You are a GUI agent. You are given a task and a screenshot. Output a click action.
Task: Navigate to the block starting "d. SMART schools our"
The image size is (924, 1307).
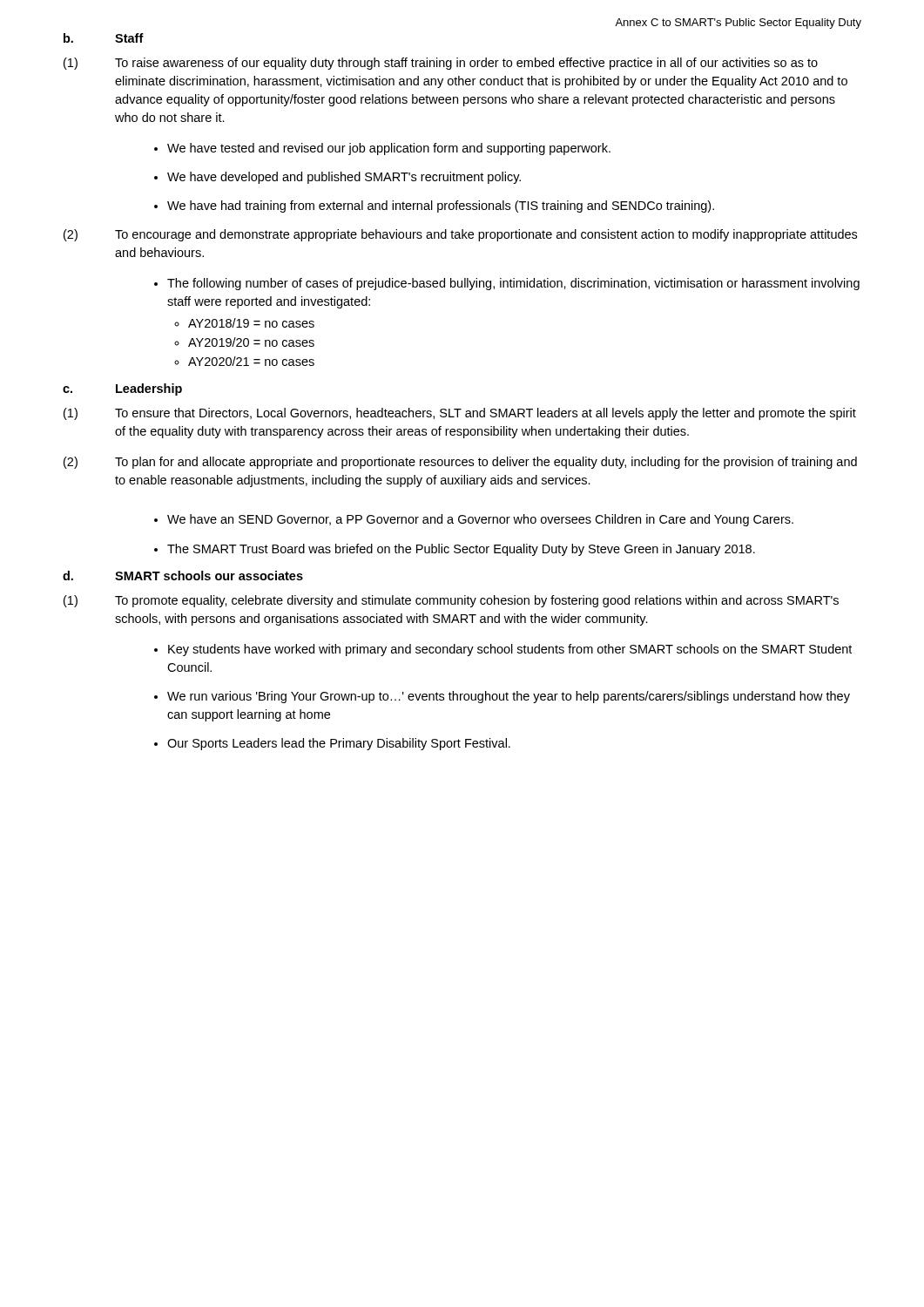tap(183, 576)
